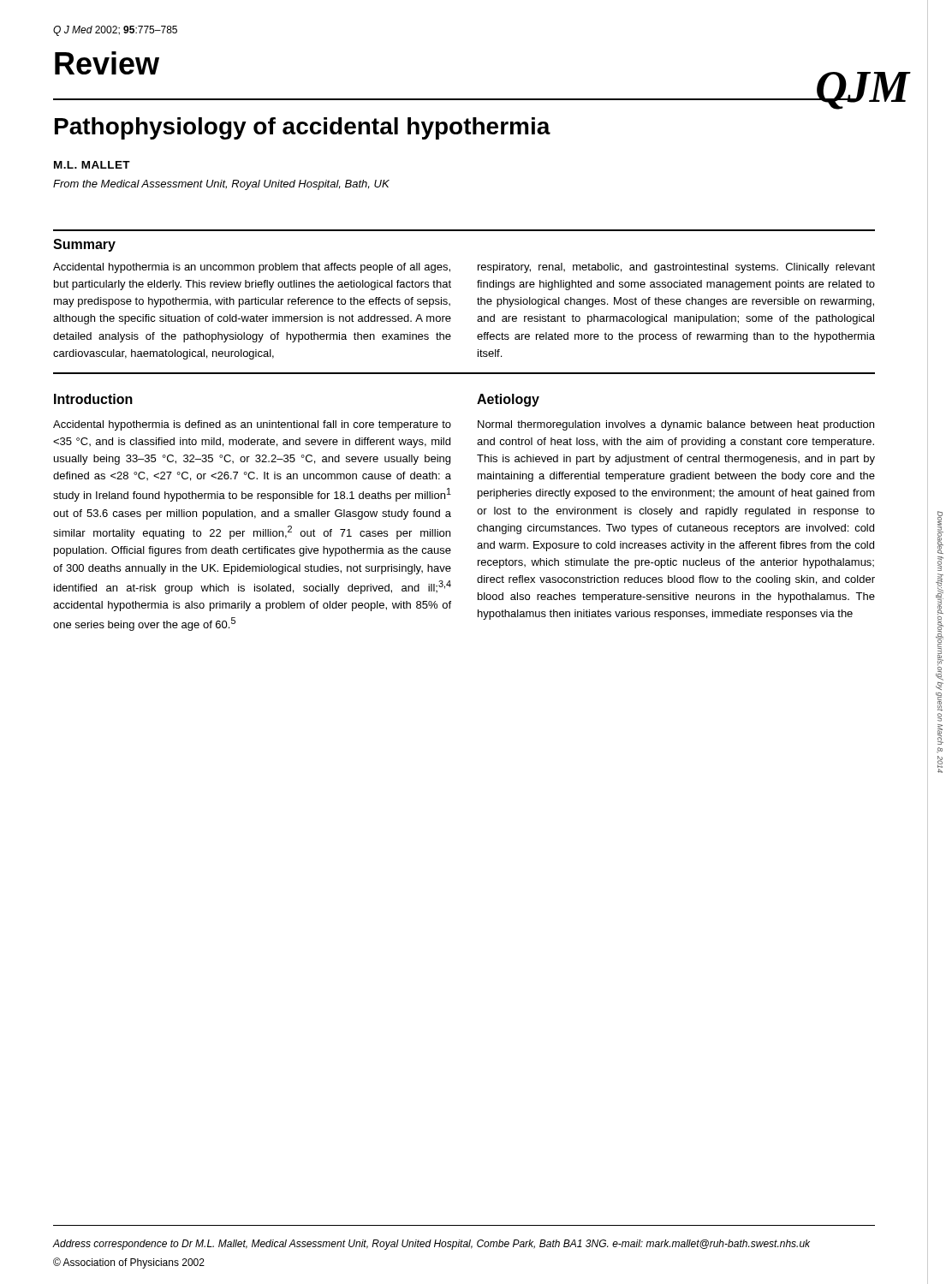
Task: Point to the element starting "Normal thermoregulation involves a dynamic"
Action: click(x=676, y=519)
